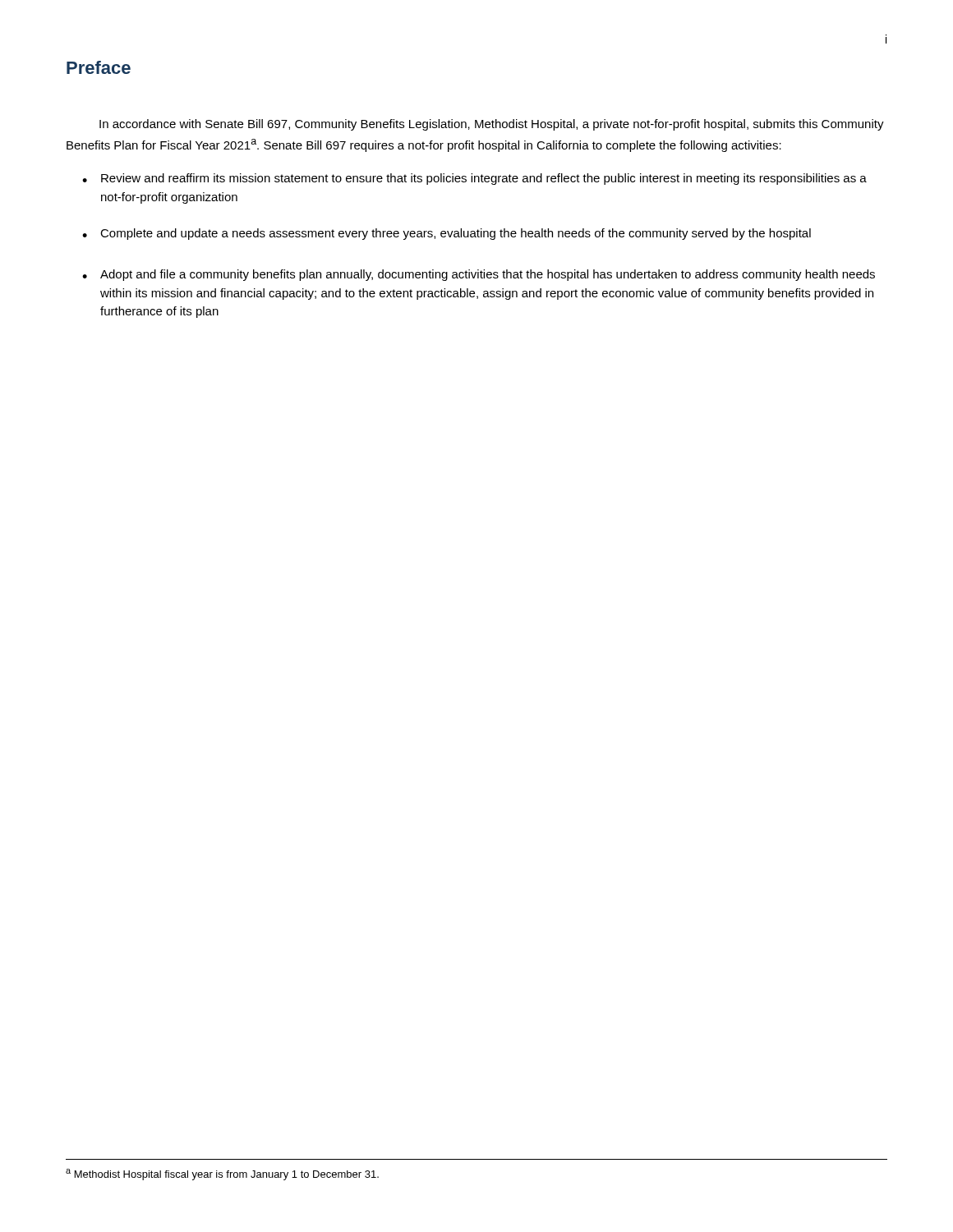This screenshot has width=953, height=1232.
Task: Click on the passage starting "In accordance with"
Action: click(475, 134)
